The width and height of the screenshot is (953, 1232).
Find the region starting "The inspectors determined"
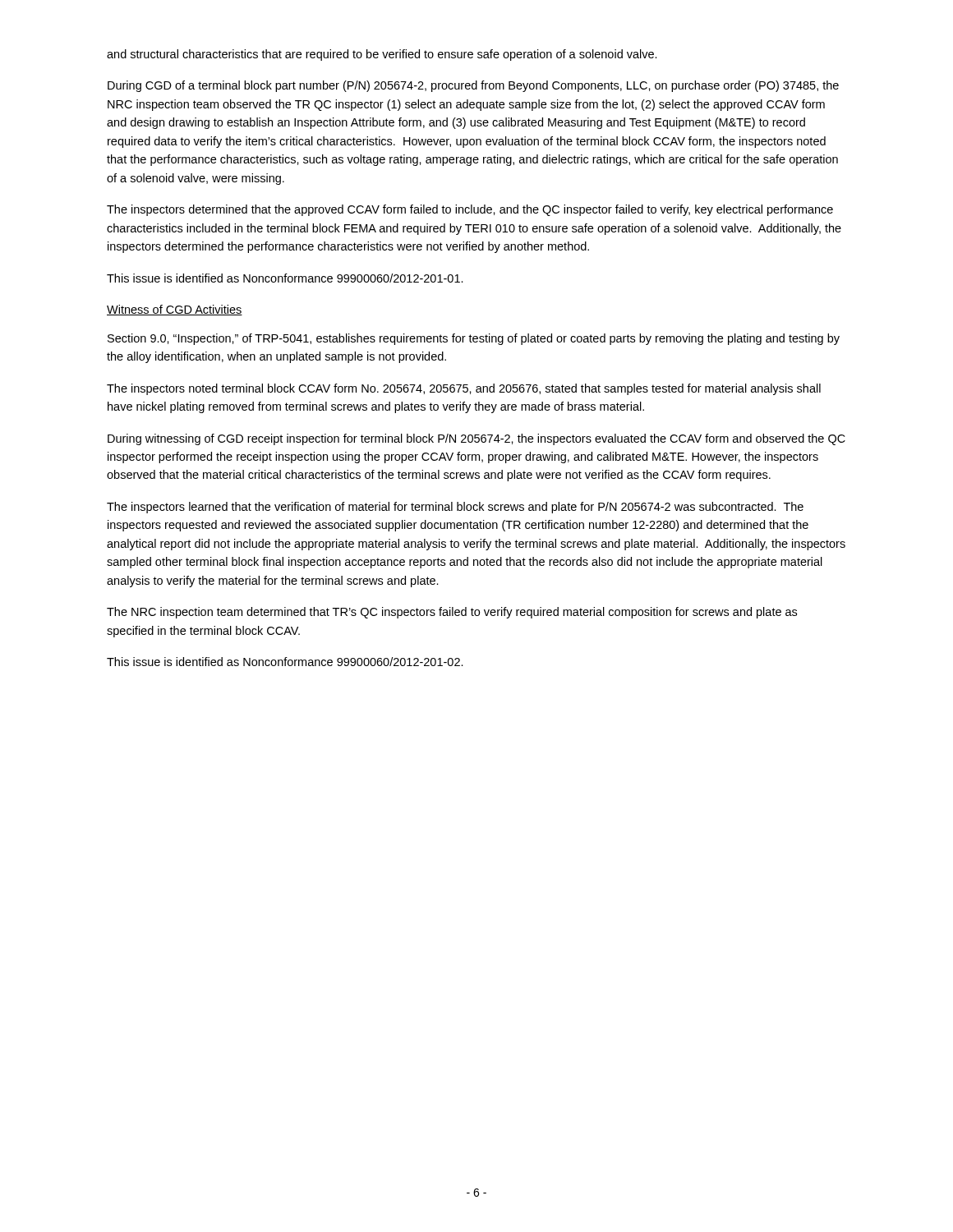coord(474,228)
